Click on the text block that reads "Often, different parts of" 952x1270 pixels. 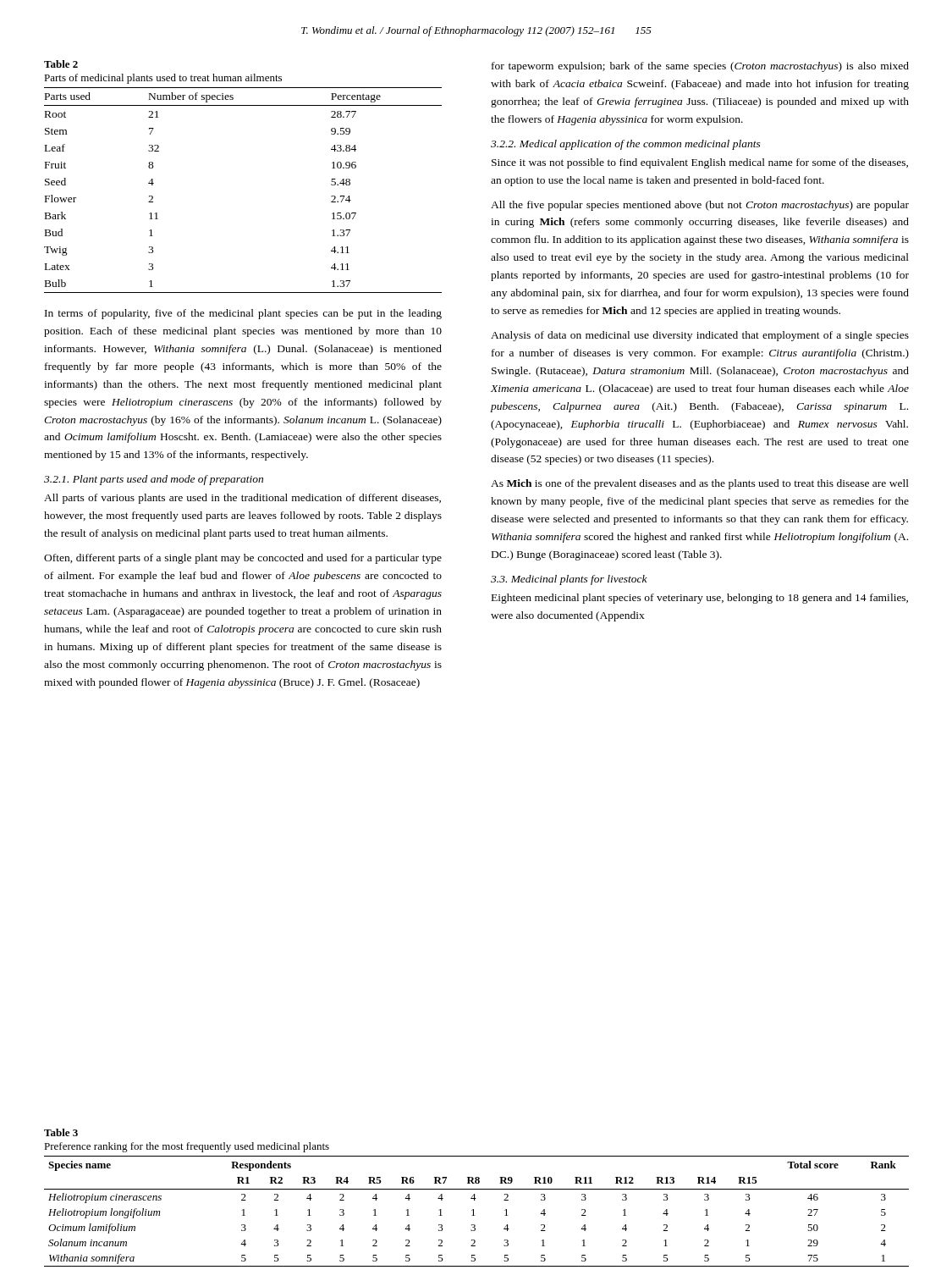243,620
